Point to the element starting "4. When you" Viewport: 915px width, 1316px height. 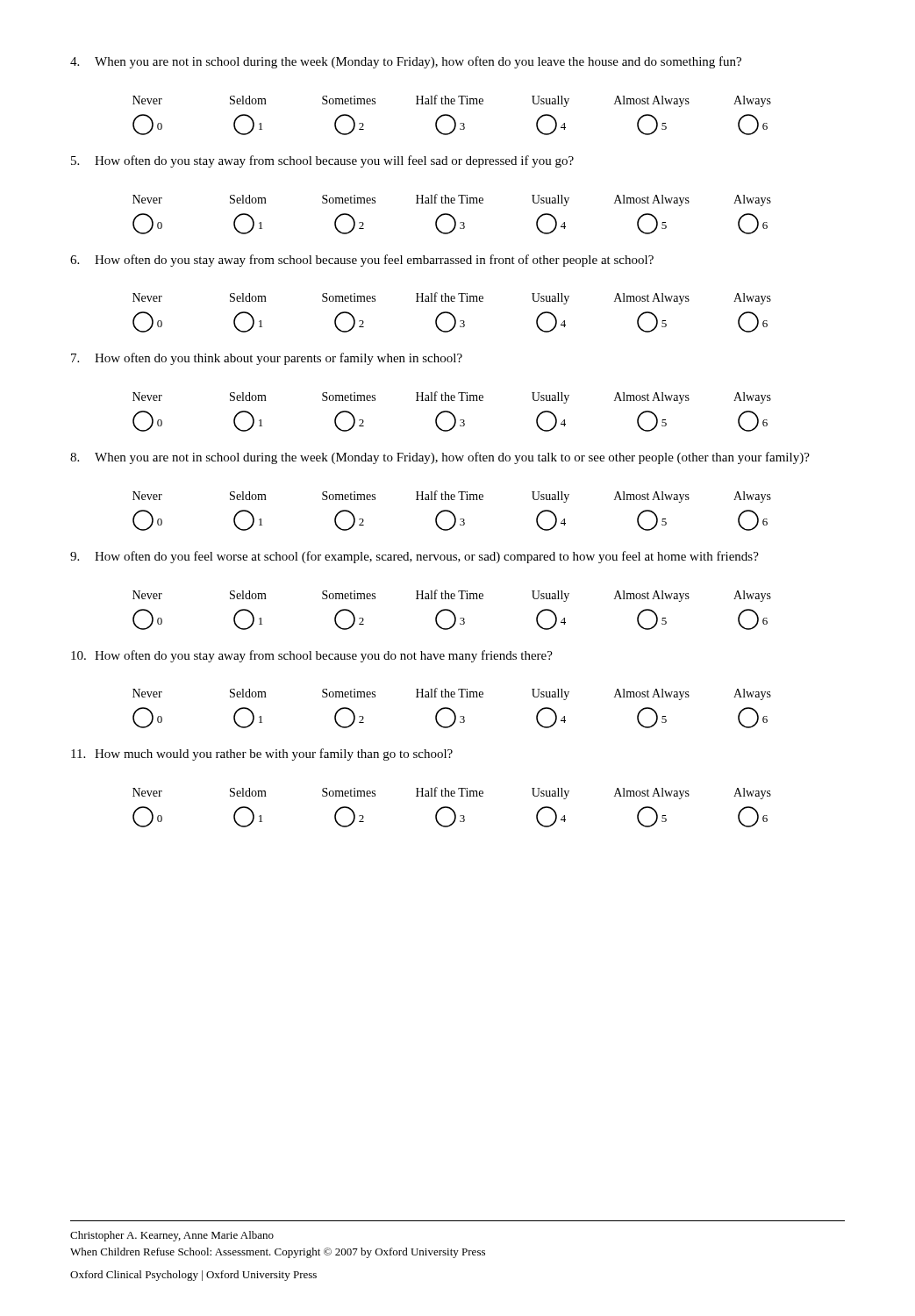point(458,94)
